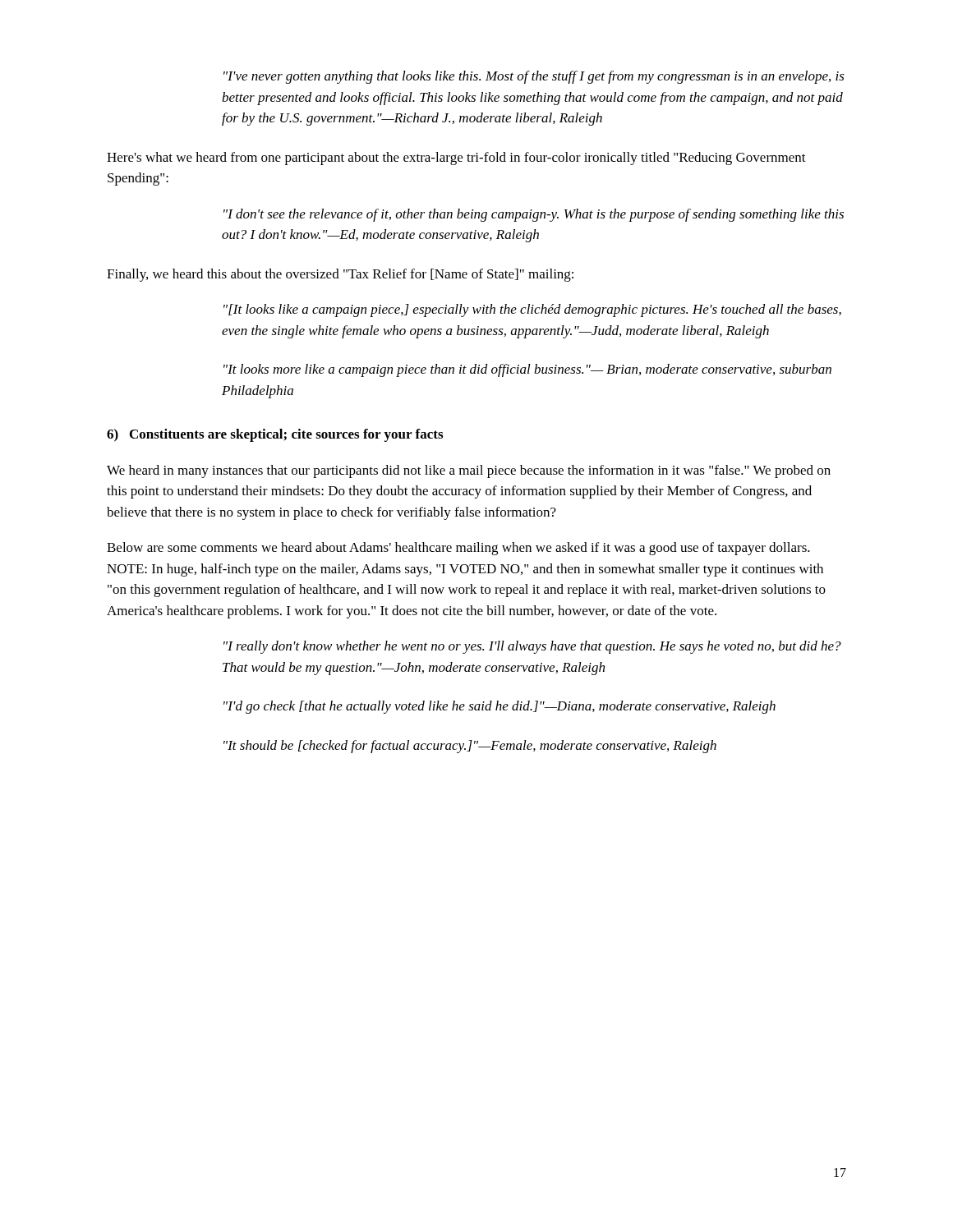Image resolution: width=953 pixels, height=1232 pixels.
Task: Navigate to the element starting "Below are some comments we heard"
Action: click(x=476, y=579)
